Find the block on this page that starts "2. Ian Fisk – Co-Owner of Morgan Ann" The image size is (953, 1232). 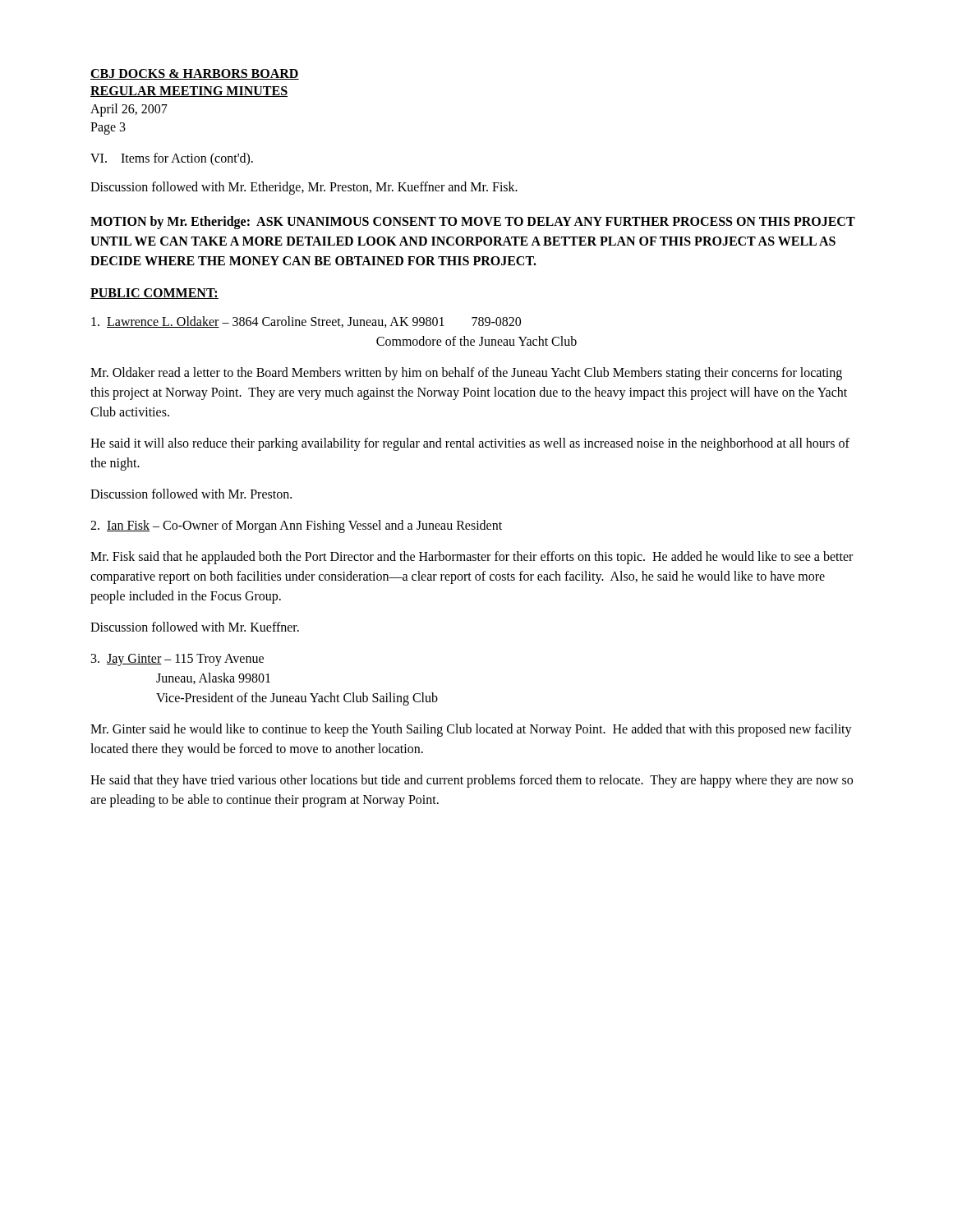pos(296,526)
